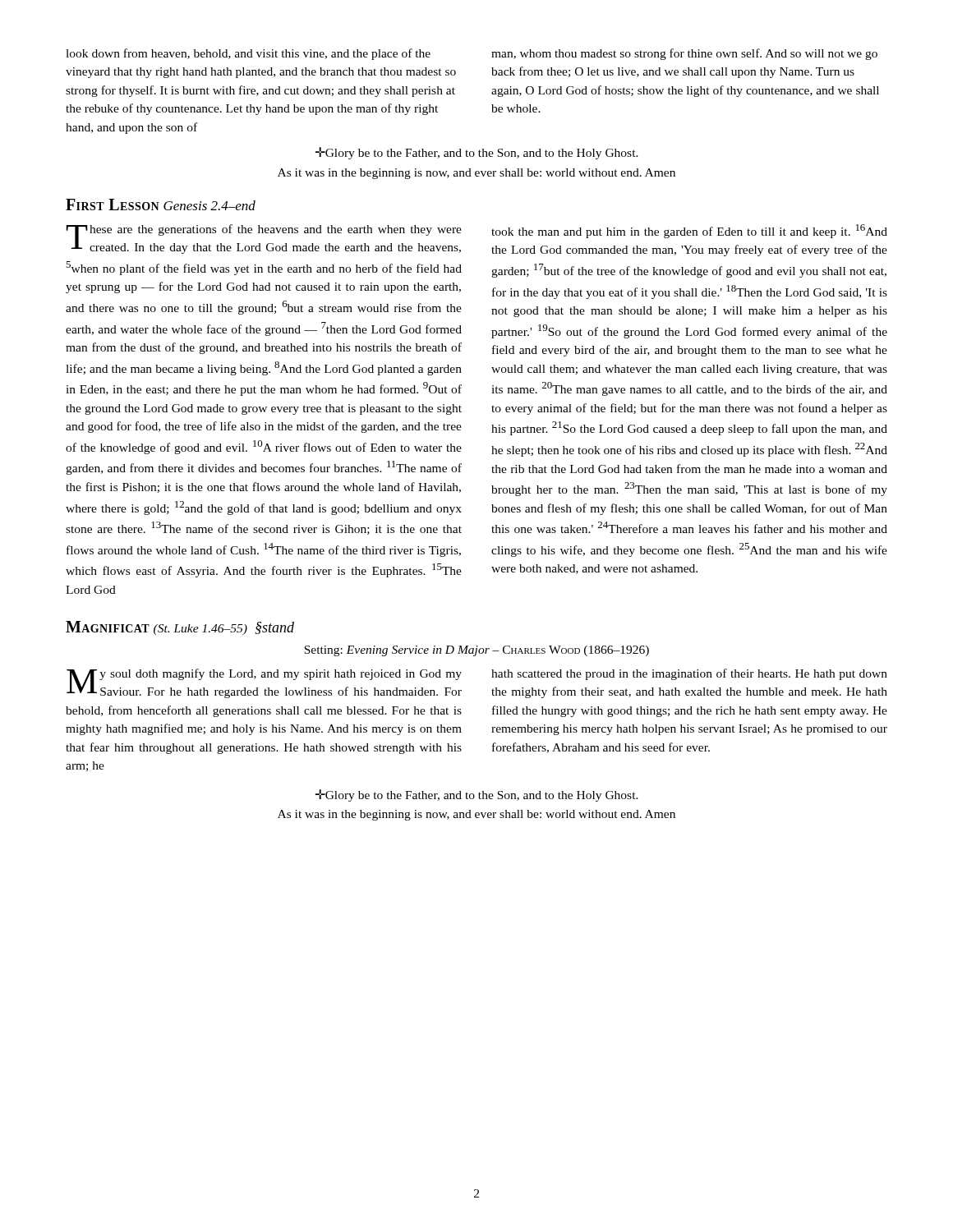Click on the element starting "look down from heaven, behold, and visit this"
953x1232 pixels.
click(261, 90)
